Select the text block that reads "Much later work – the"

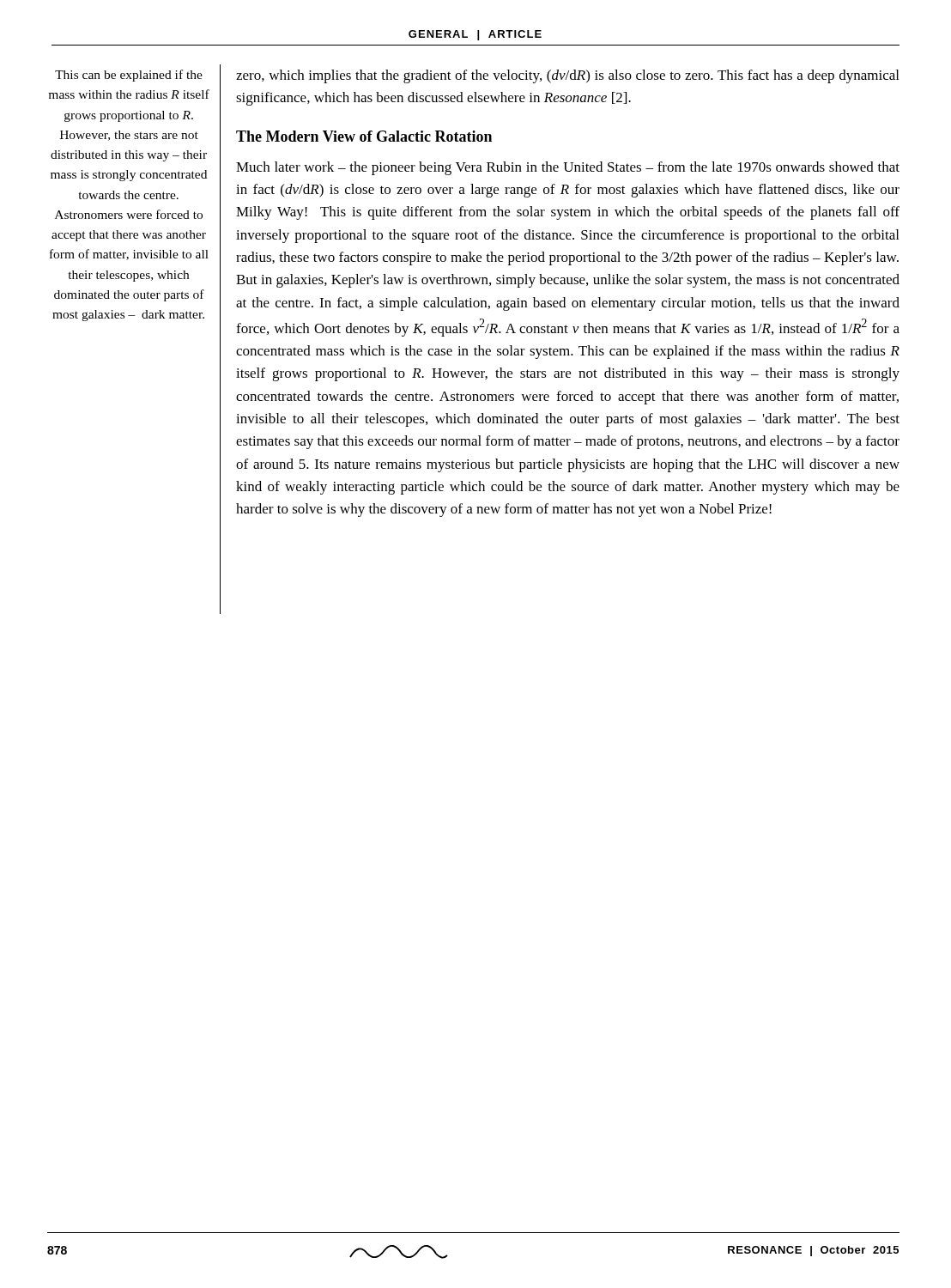click(x=568, y=338)
